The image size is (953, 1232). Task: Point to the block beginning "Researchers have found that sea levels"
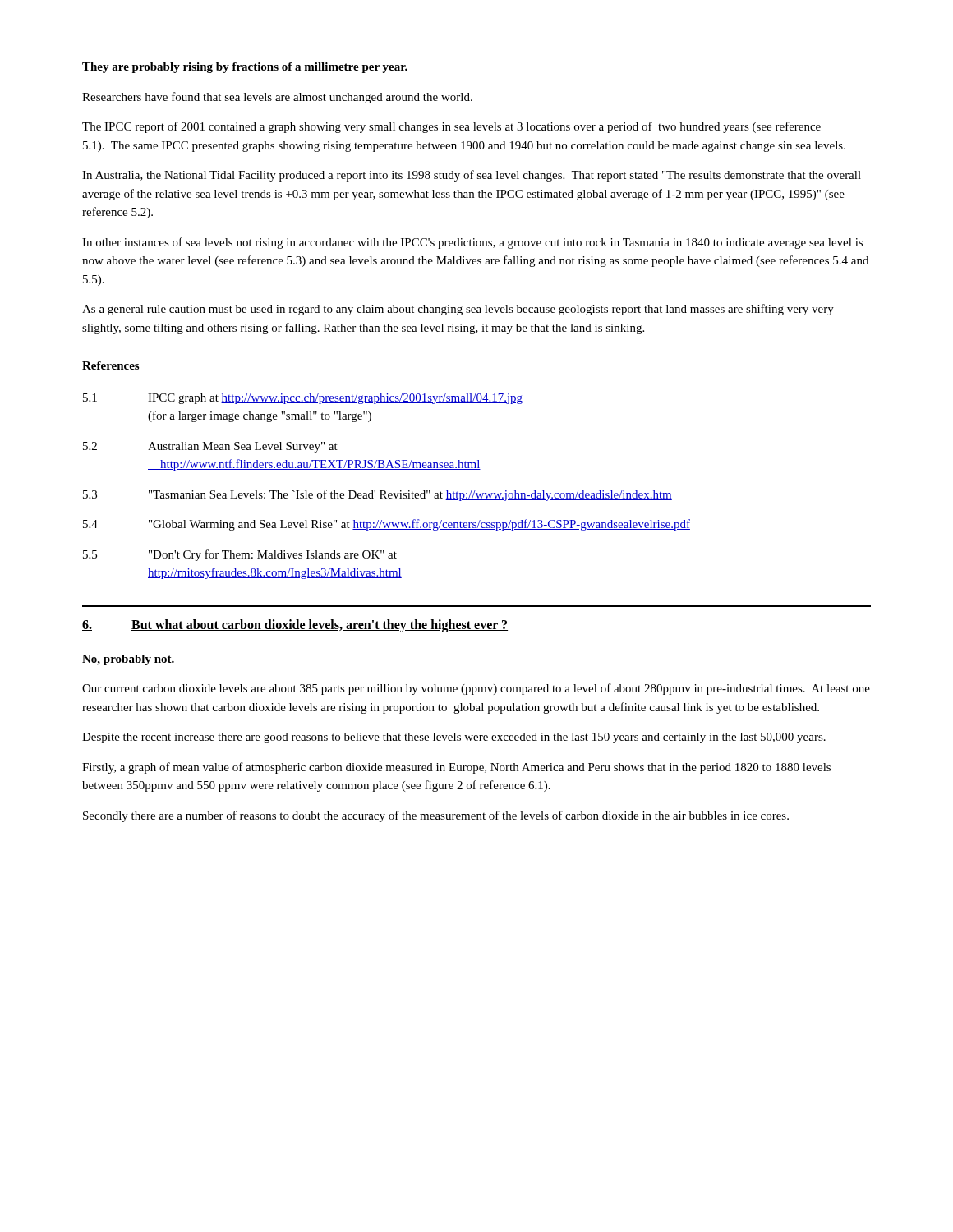coord(278,97)
